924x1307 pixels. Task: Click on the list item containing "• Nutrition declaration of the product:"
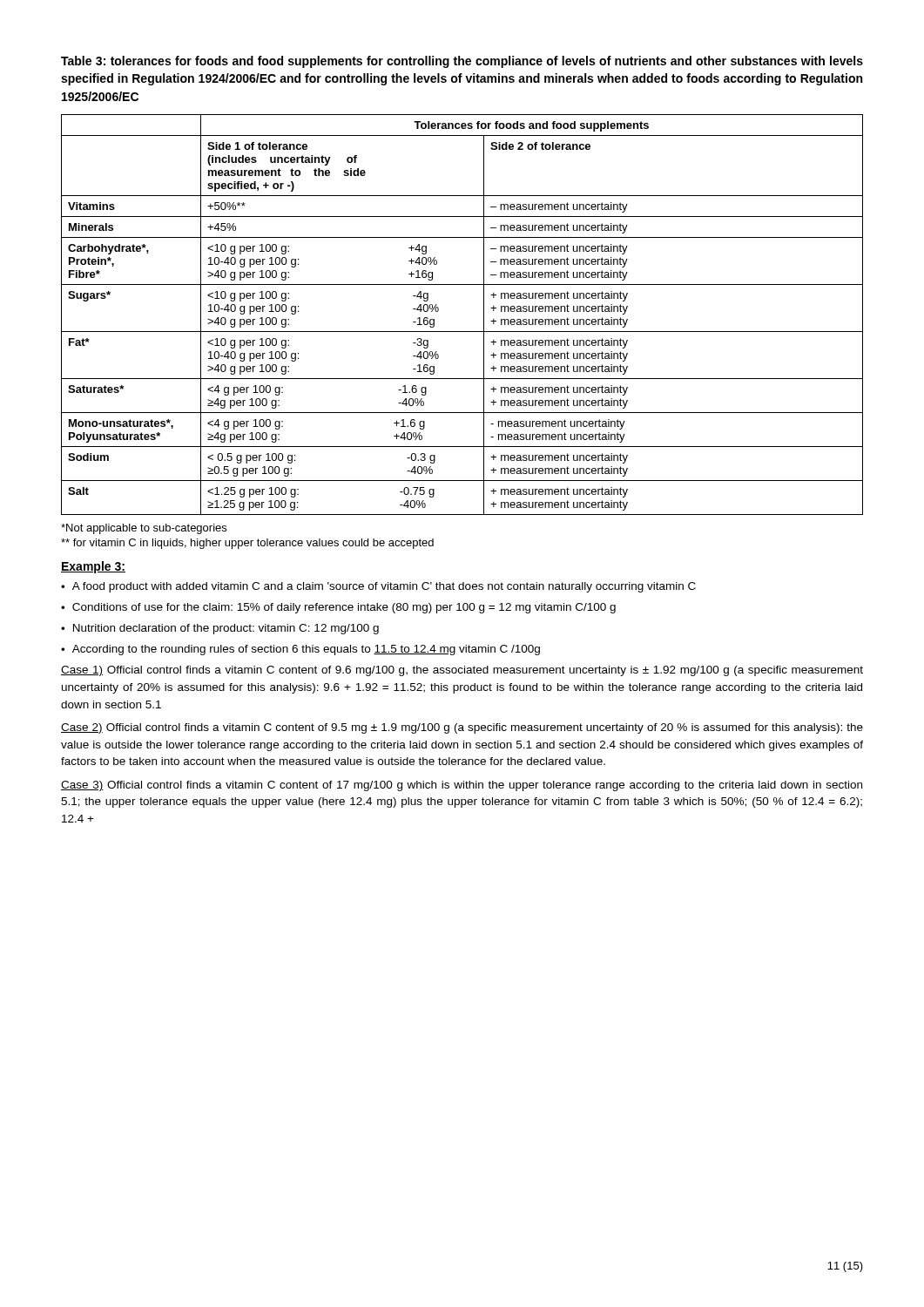(220, 629)
